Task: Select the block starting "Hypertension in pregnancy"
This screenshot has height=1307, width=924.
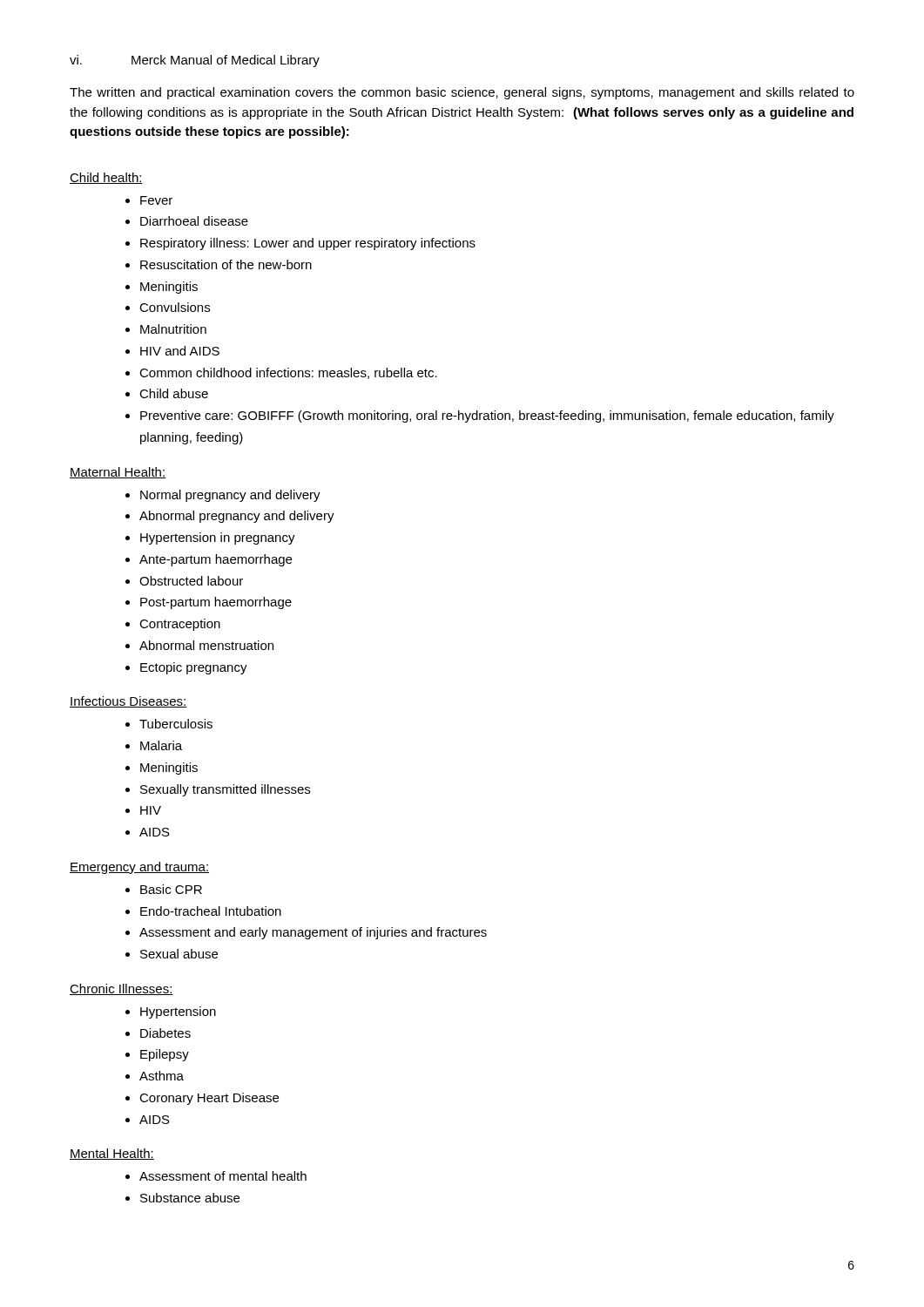Action: 217,537
